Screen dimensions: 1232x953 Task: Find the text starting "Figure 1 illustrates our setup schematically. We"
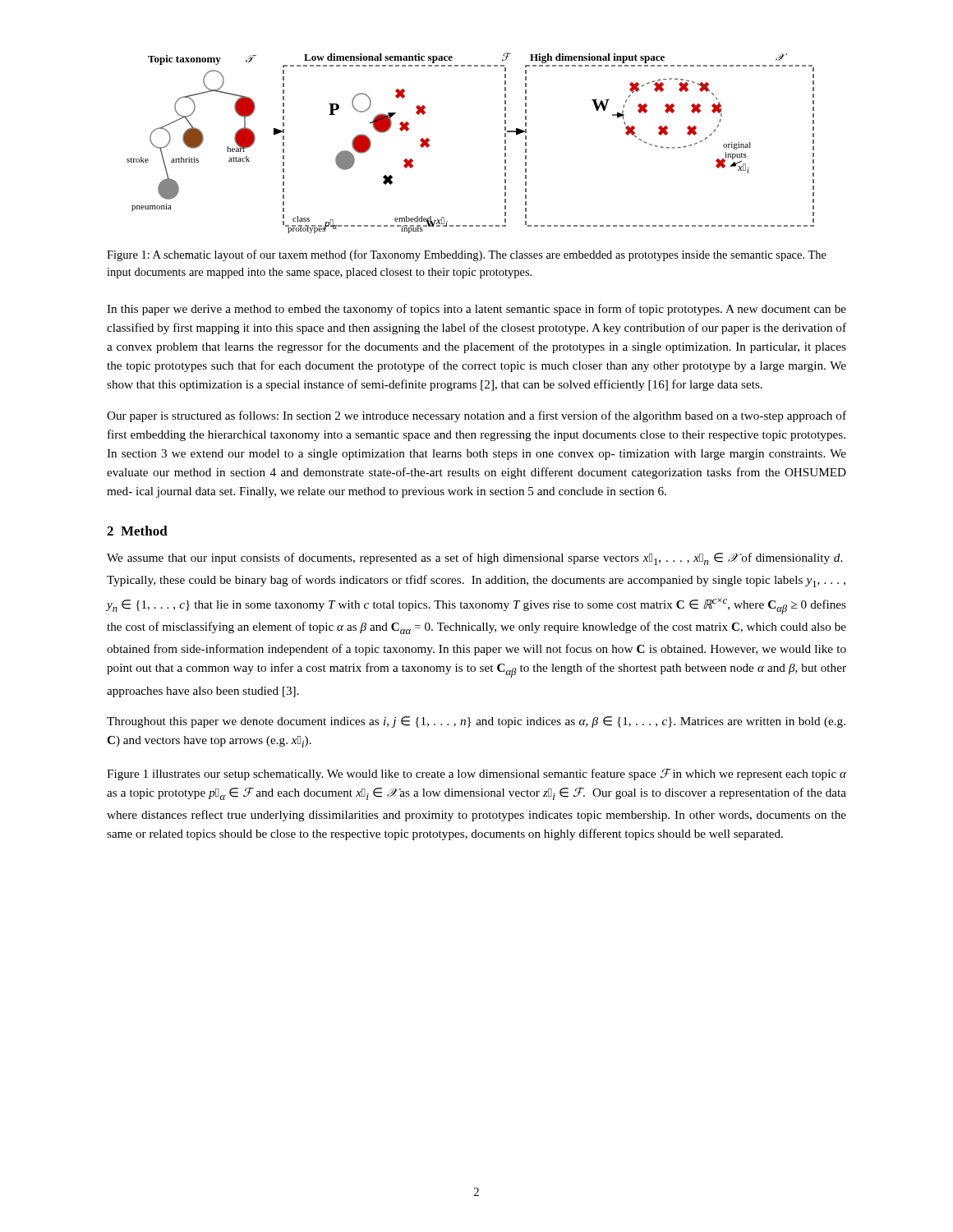pyautogui.click(x=476, y=803)
